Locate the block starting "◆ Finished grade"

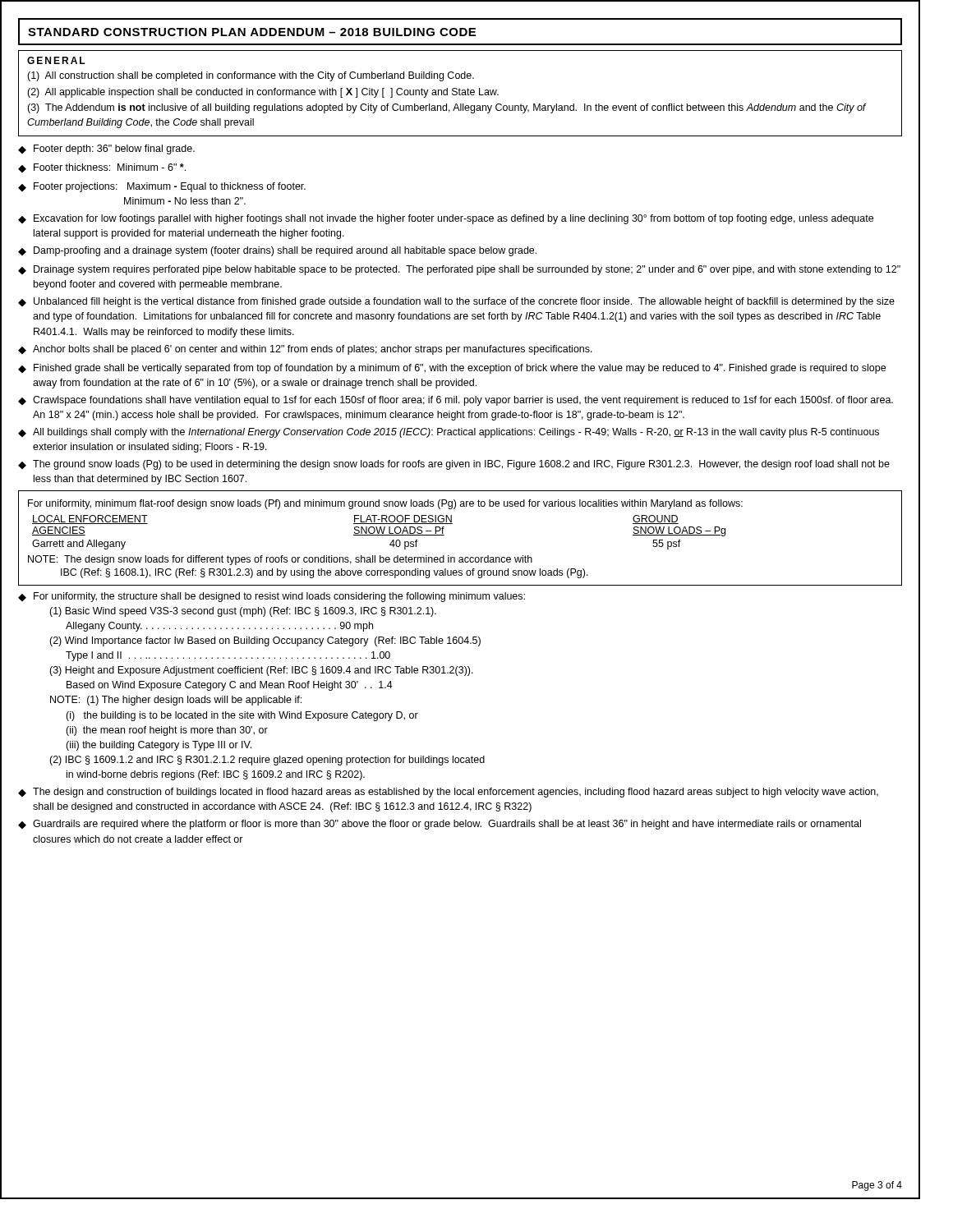pyautogui.click(x=460, y=375)
